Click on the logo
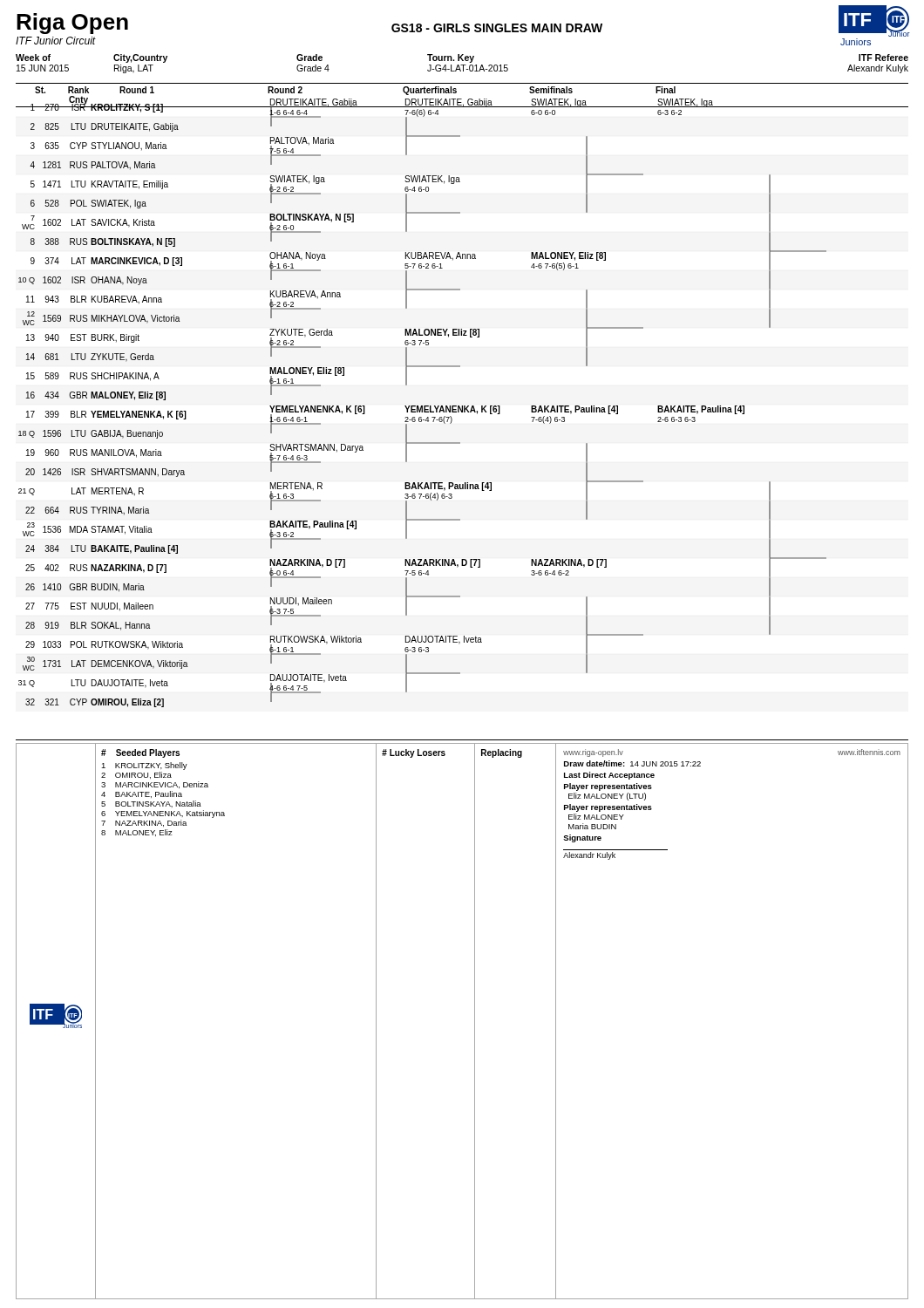 click(874, 28)
